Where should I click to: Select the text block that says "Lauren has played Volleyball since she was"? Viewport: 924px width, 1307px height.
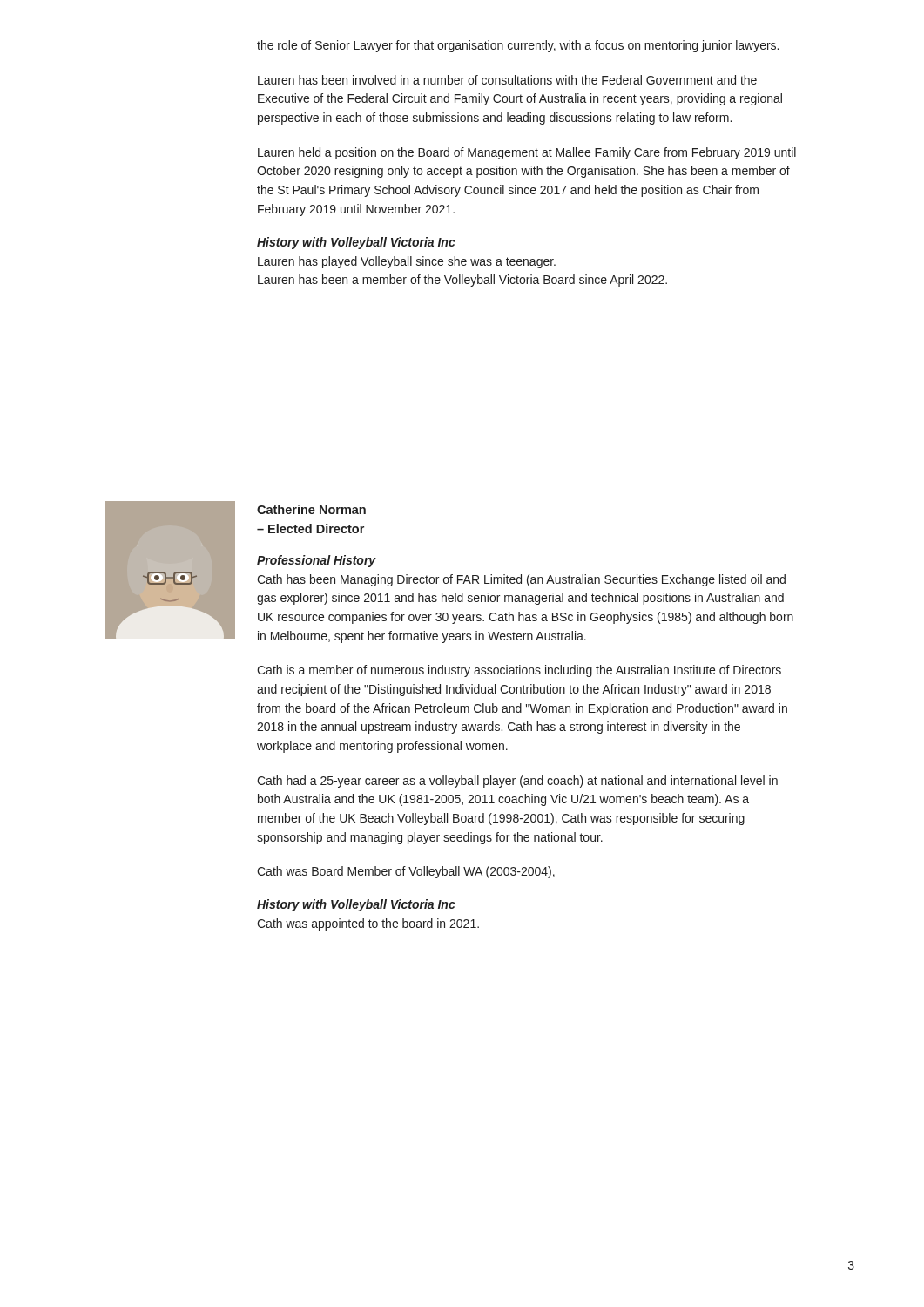click(x=463, y=270)
